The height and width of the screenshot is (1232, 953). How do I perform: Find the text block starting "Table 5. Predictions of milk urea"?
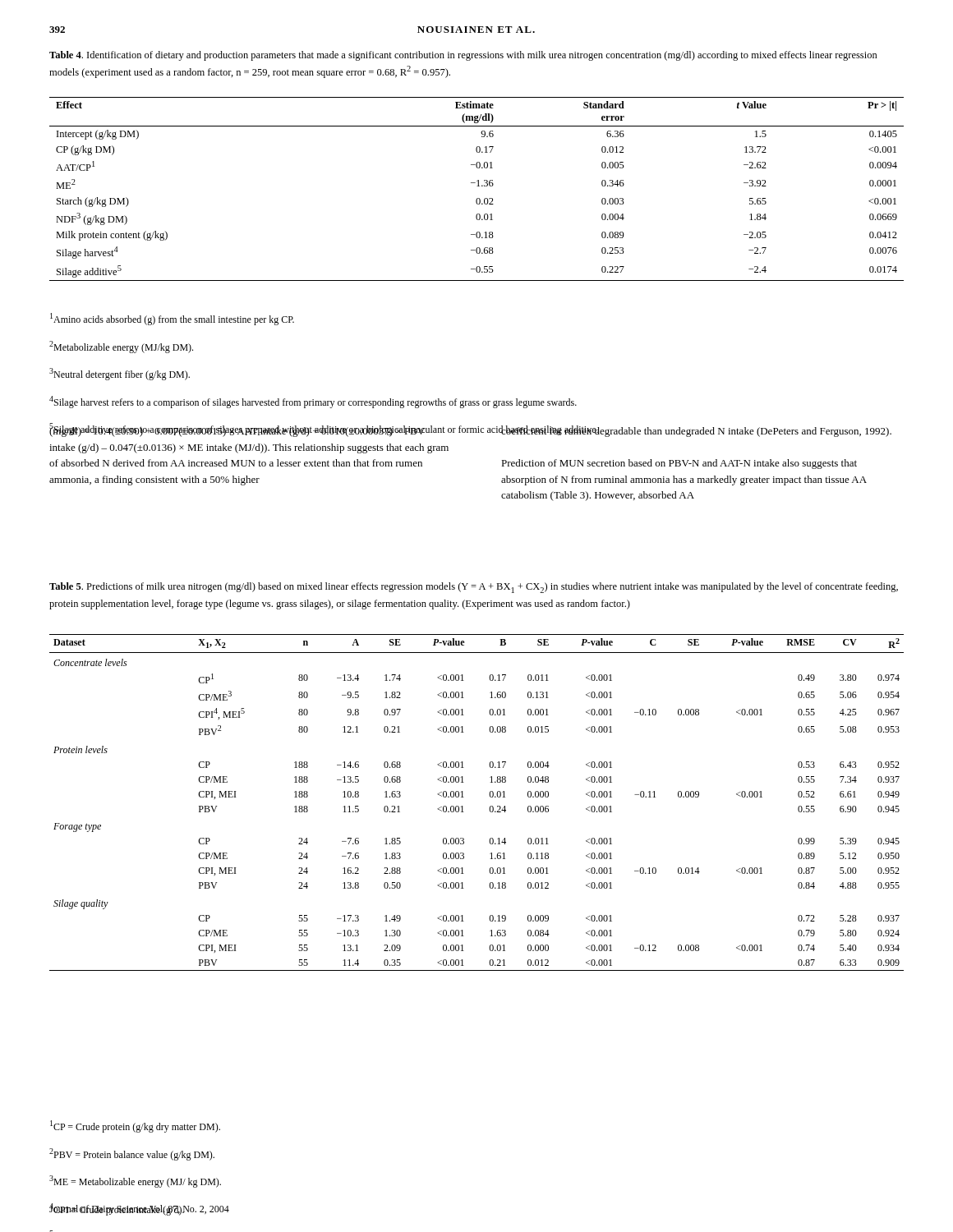pyautogui.click(x=474, y=595)
